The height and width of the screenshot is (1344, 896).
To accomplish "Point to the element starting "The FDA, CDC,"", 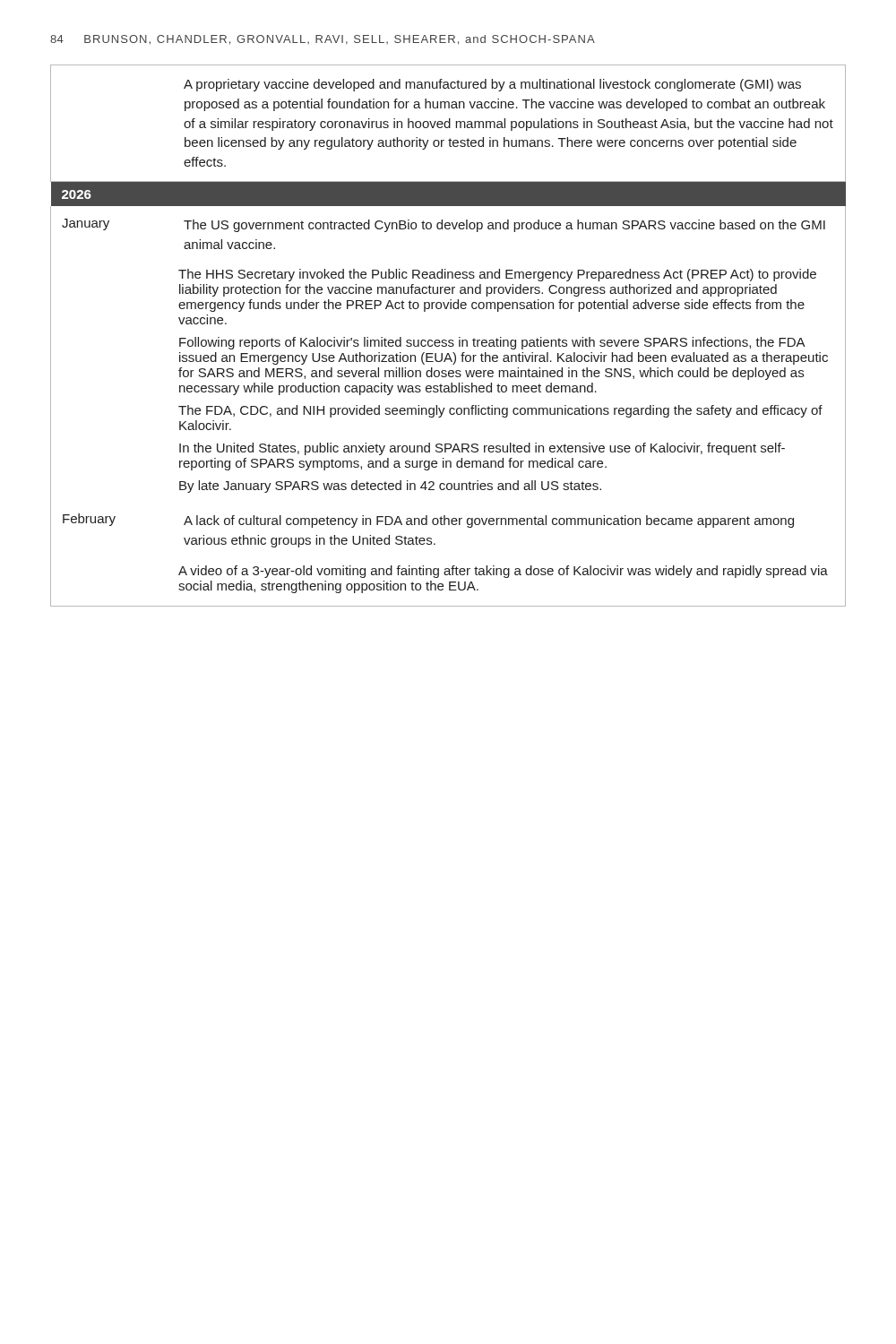I will 500,418.
